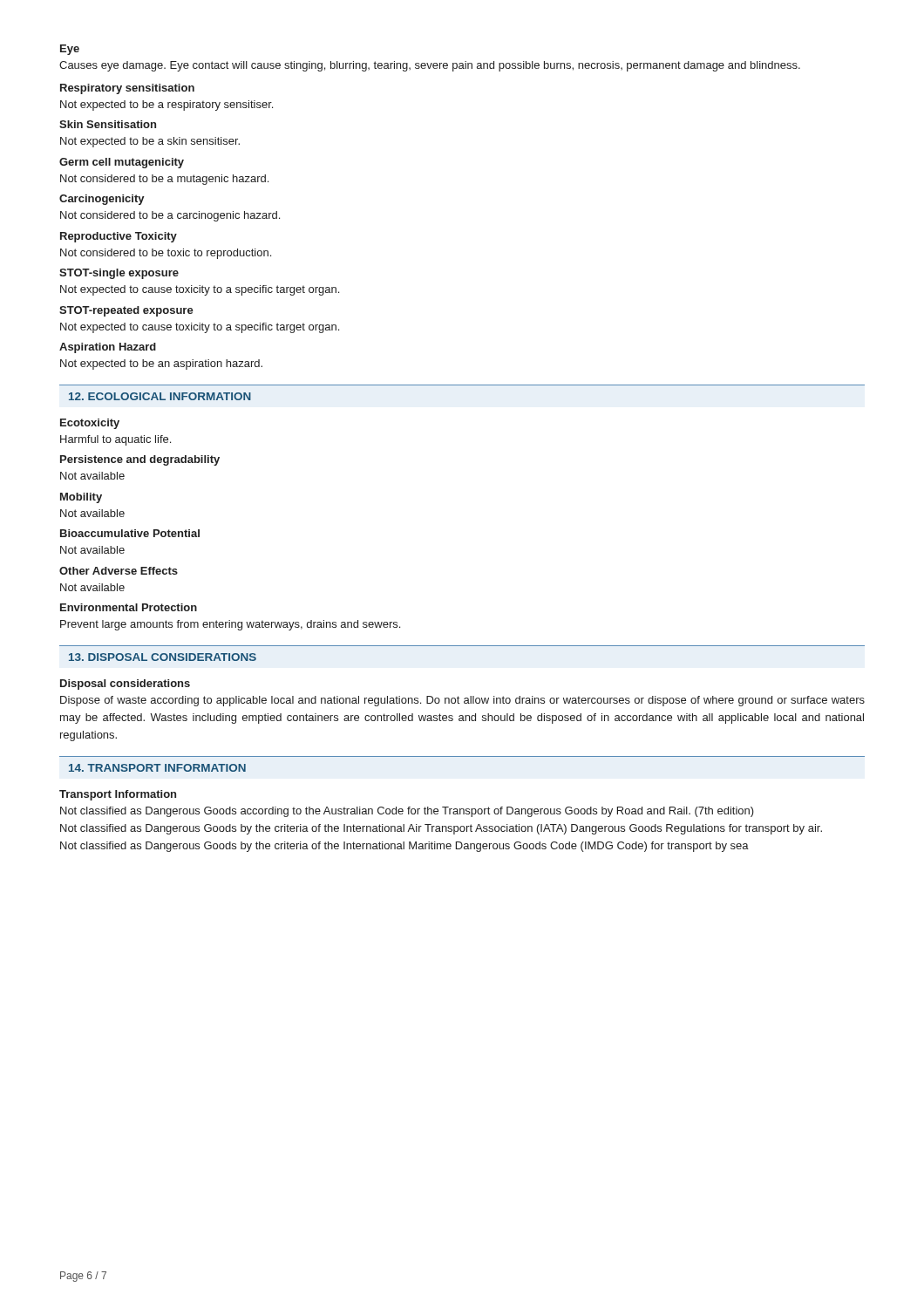This screenshot has height=1308, width=924.
Task: Locate the region starting "Aspiration Hazard"
Action: click(x=108, y=347)
